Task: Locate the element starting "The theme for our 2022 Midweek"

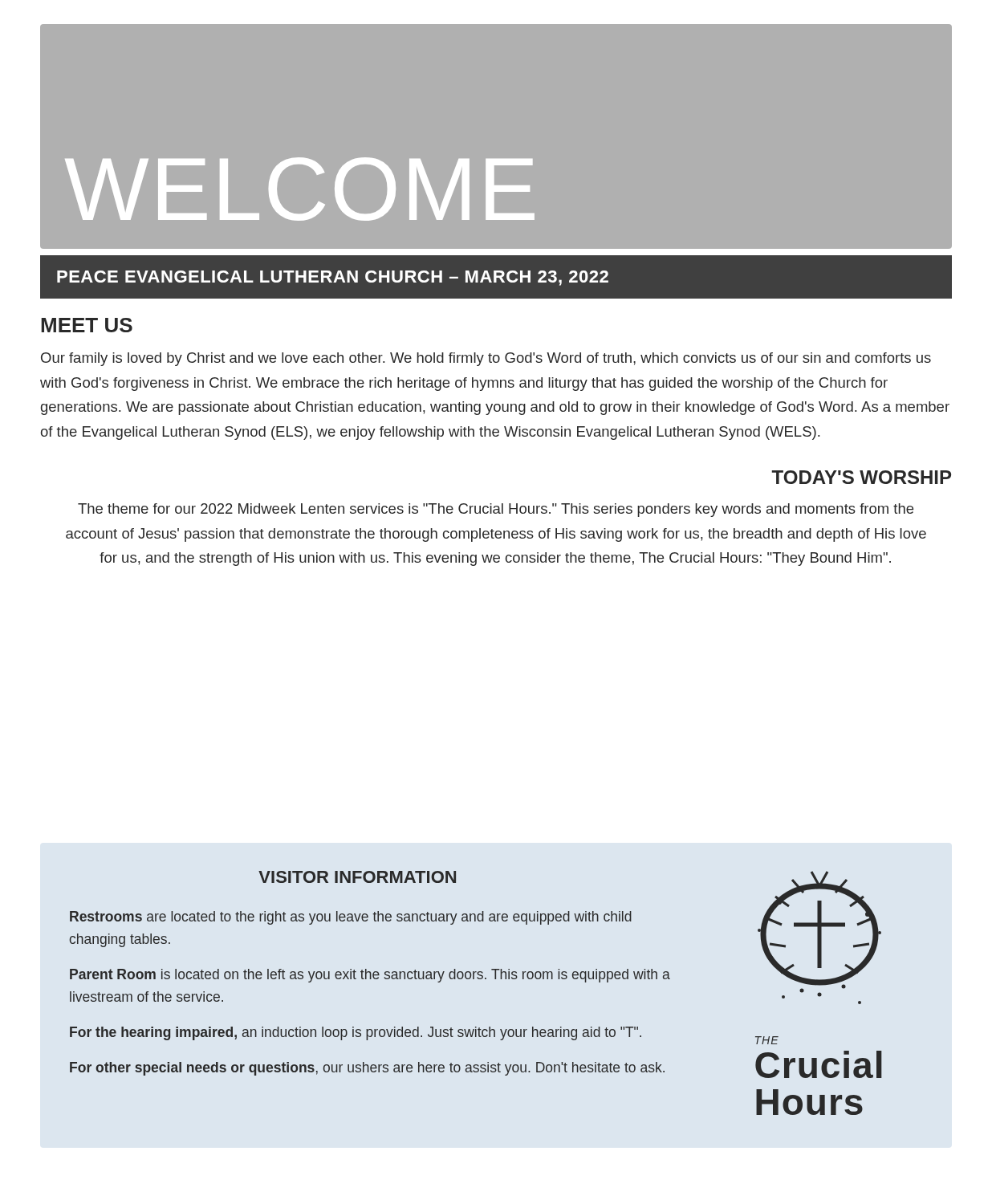Action: (496, 533)
